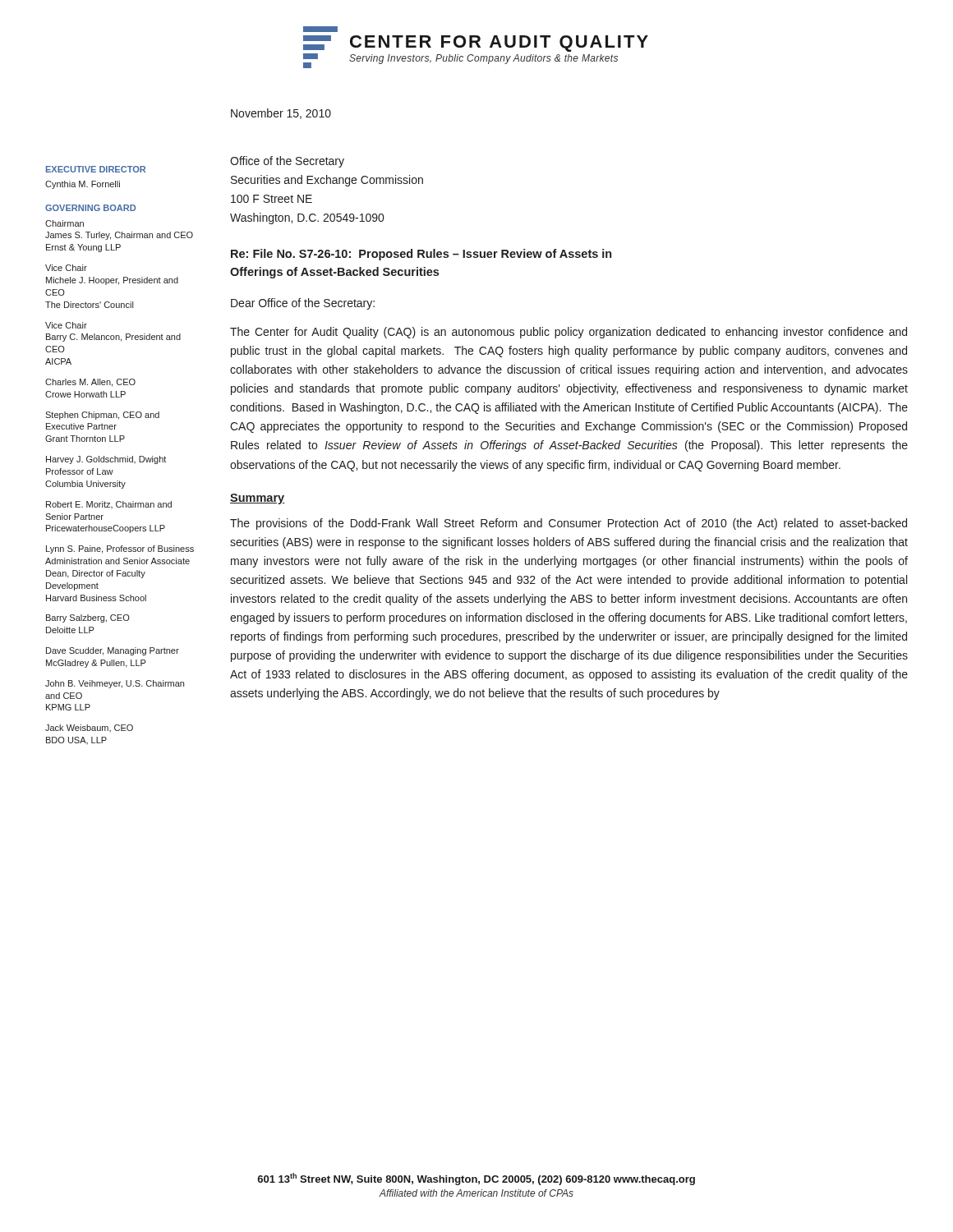953x1232 pixels.
Task: Point to "GOVERNING BOARD"
Action: 91,208
